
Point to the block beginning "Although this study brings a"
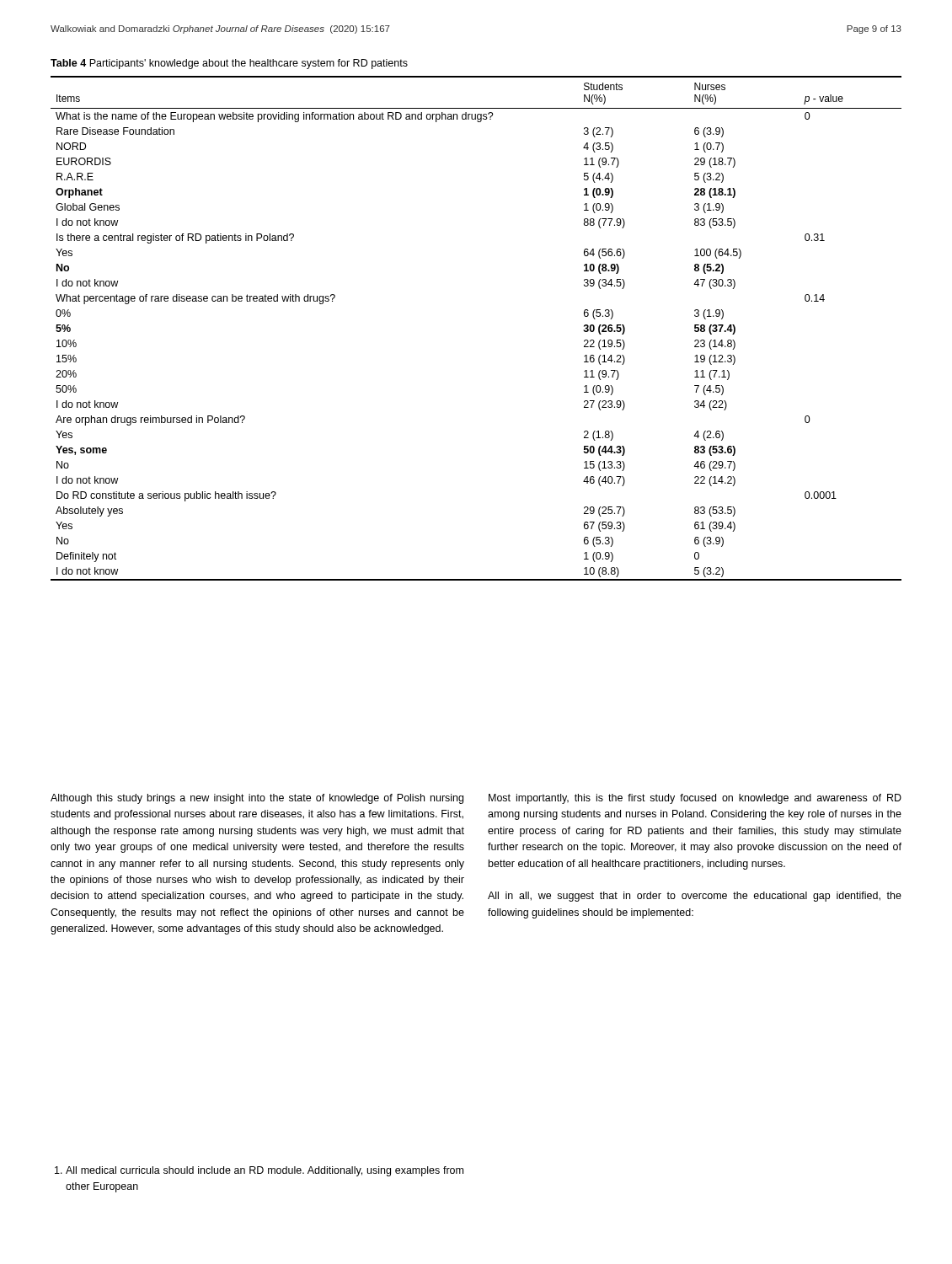257,863
